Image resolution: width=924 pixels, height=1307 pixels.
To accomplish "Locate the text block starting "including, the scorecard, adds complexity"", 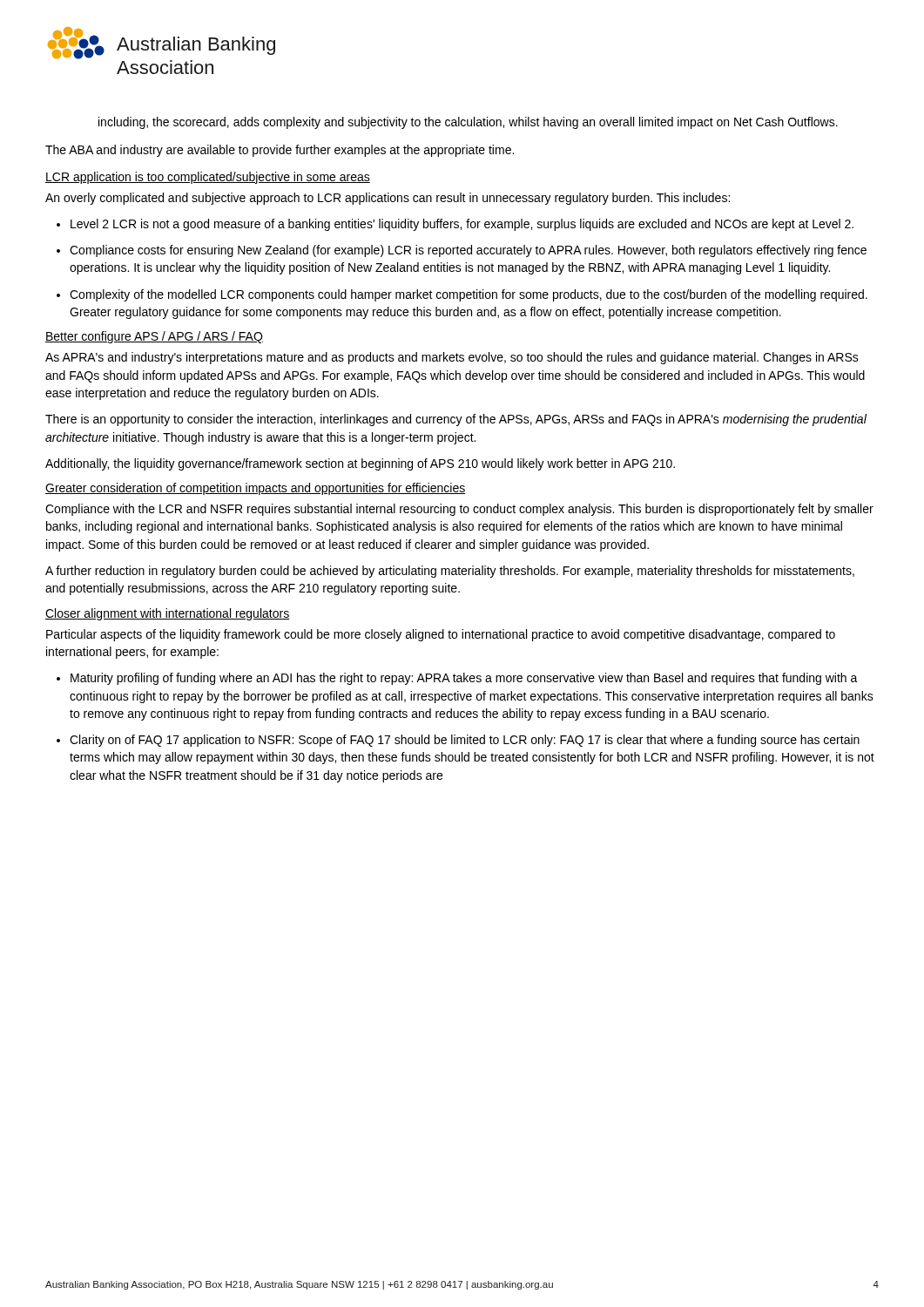I will (468, 122).
